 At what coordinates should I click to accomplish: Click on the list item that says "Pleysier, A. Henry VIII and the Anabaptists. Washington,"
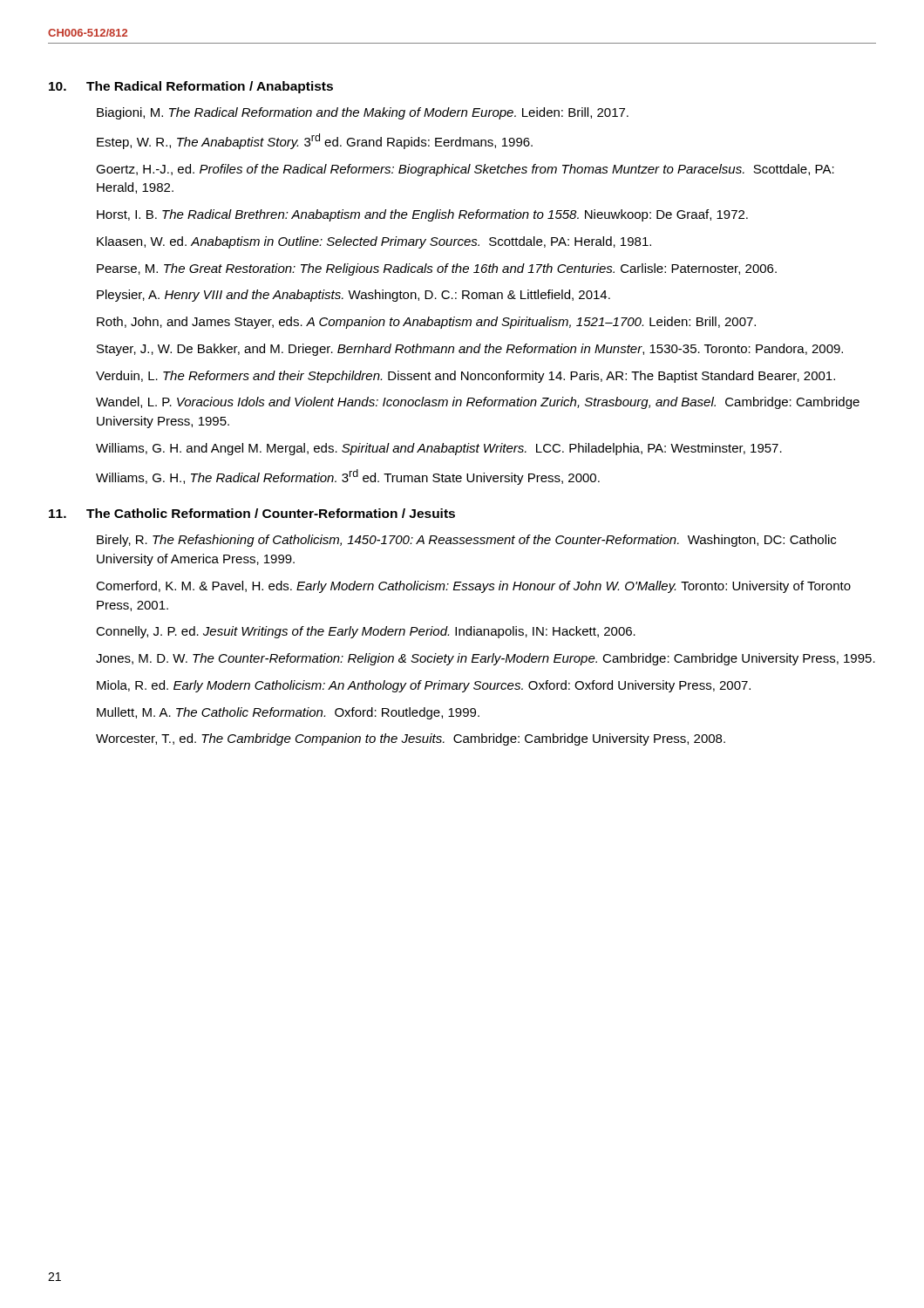tap(353, 294)
